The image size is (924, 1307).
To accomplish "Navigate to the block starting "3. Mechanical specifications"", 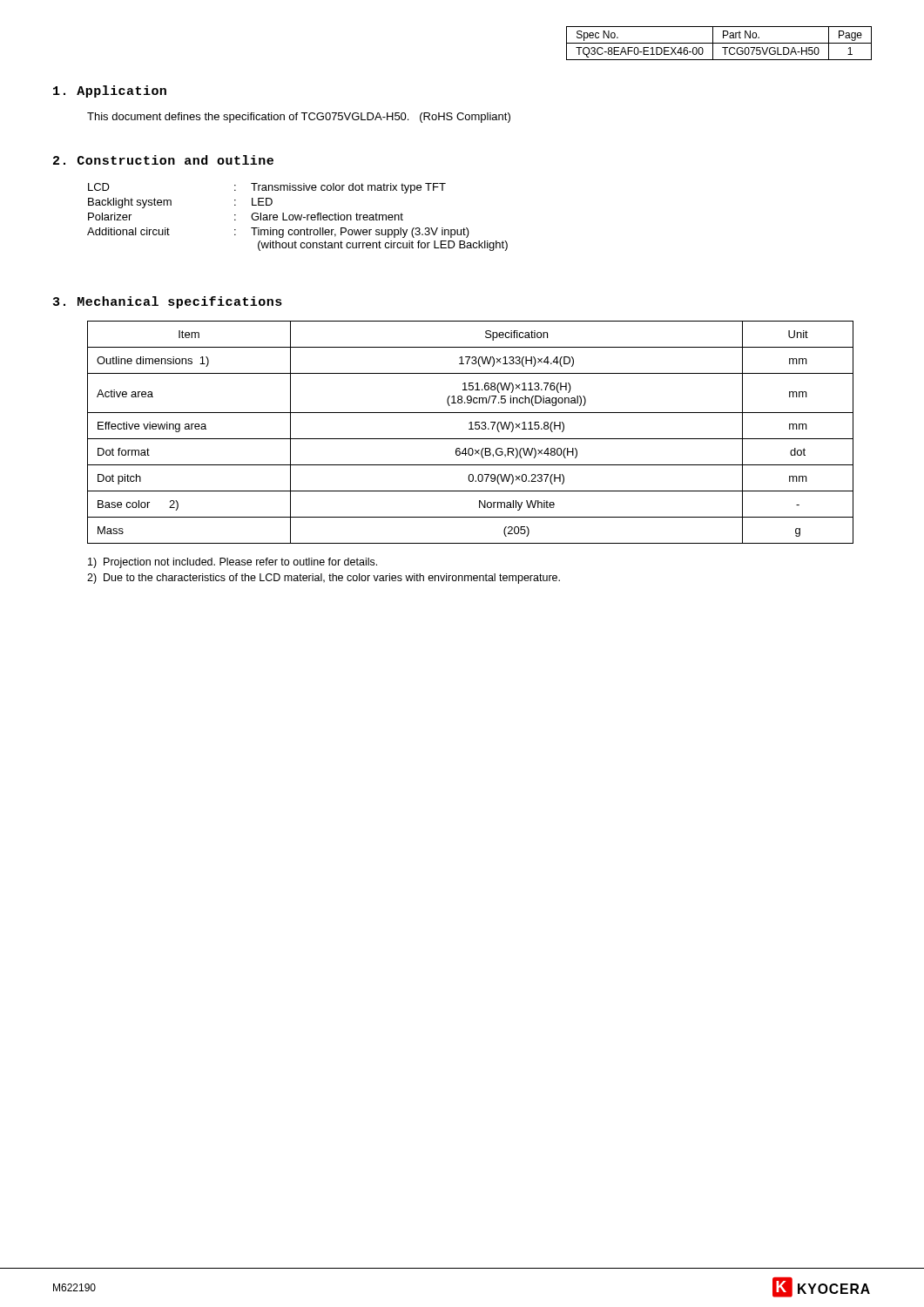I will tap(168, 303).
